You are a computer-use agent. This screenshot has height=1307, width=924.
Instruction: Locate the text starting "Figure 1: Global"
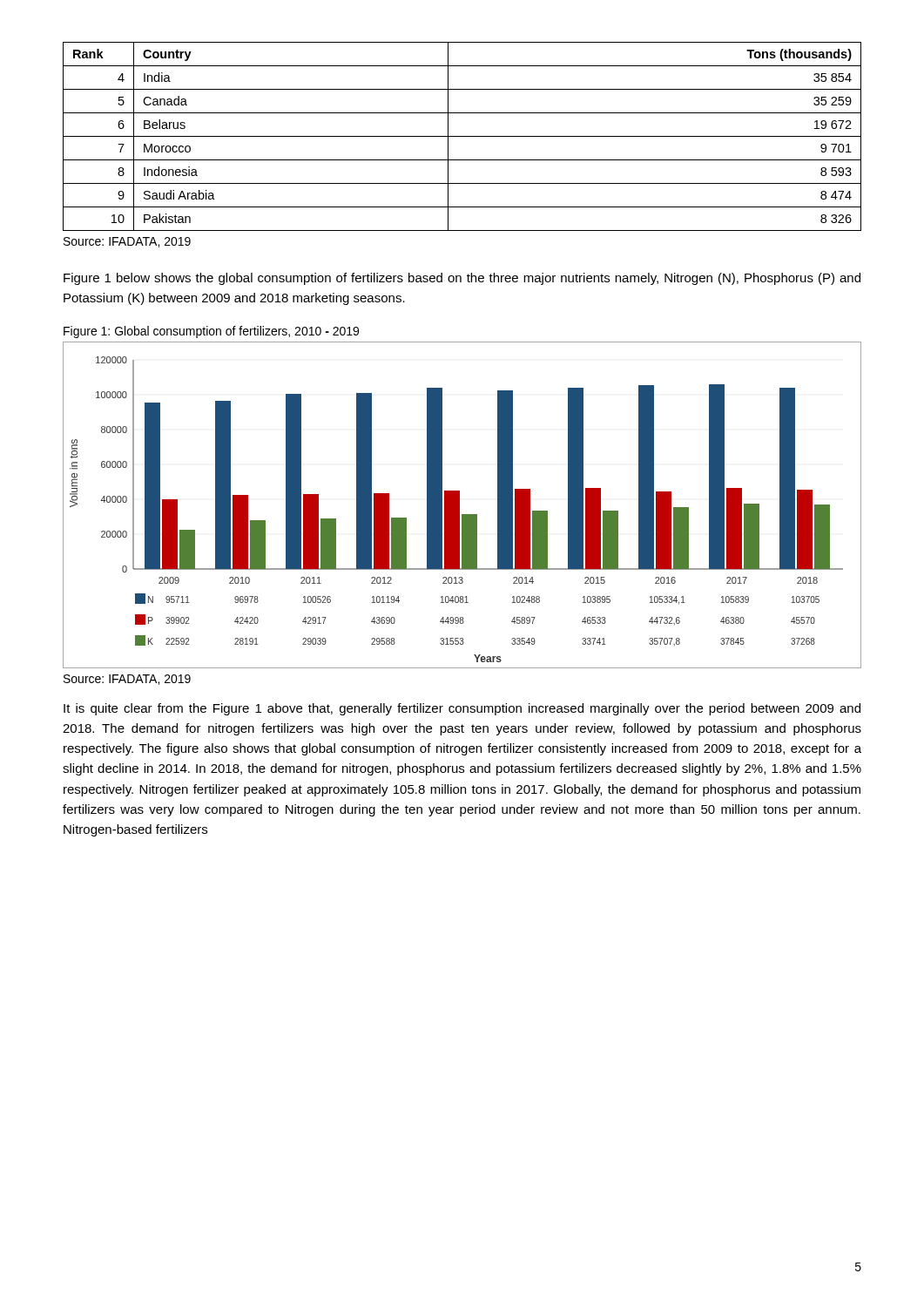(x=211, y=331)
